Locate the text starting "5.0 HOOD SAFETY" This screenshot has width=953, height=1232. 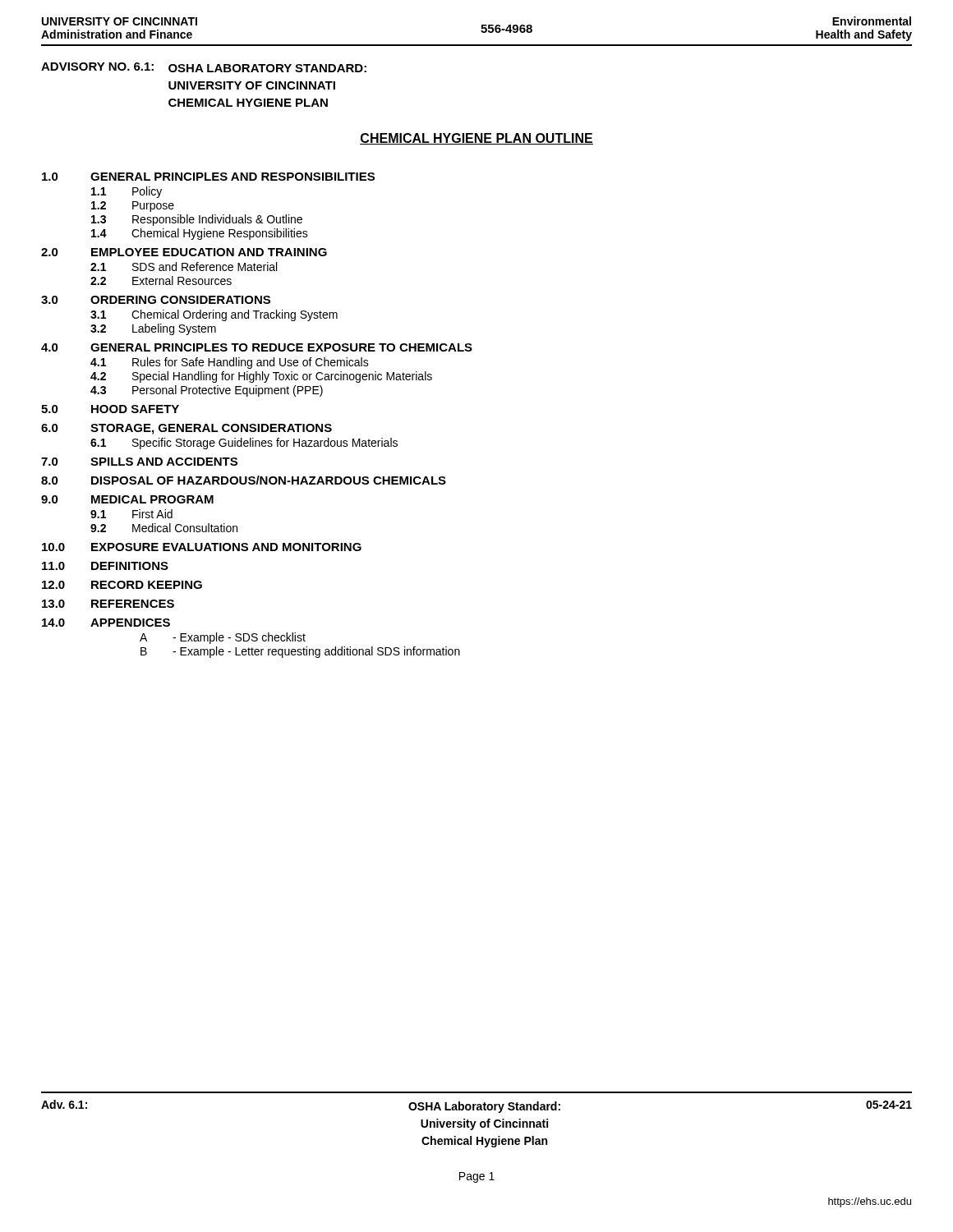(x=110, y=409)
